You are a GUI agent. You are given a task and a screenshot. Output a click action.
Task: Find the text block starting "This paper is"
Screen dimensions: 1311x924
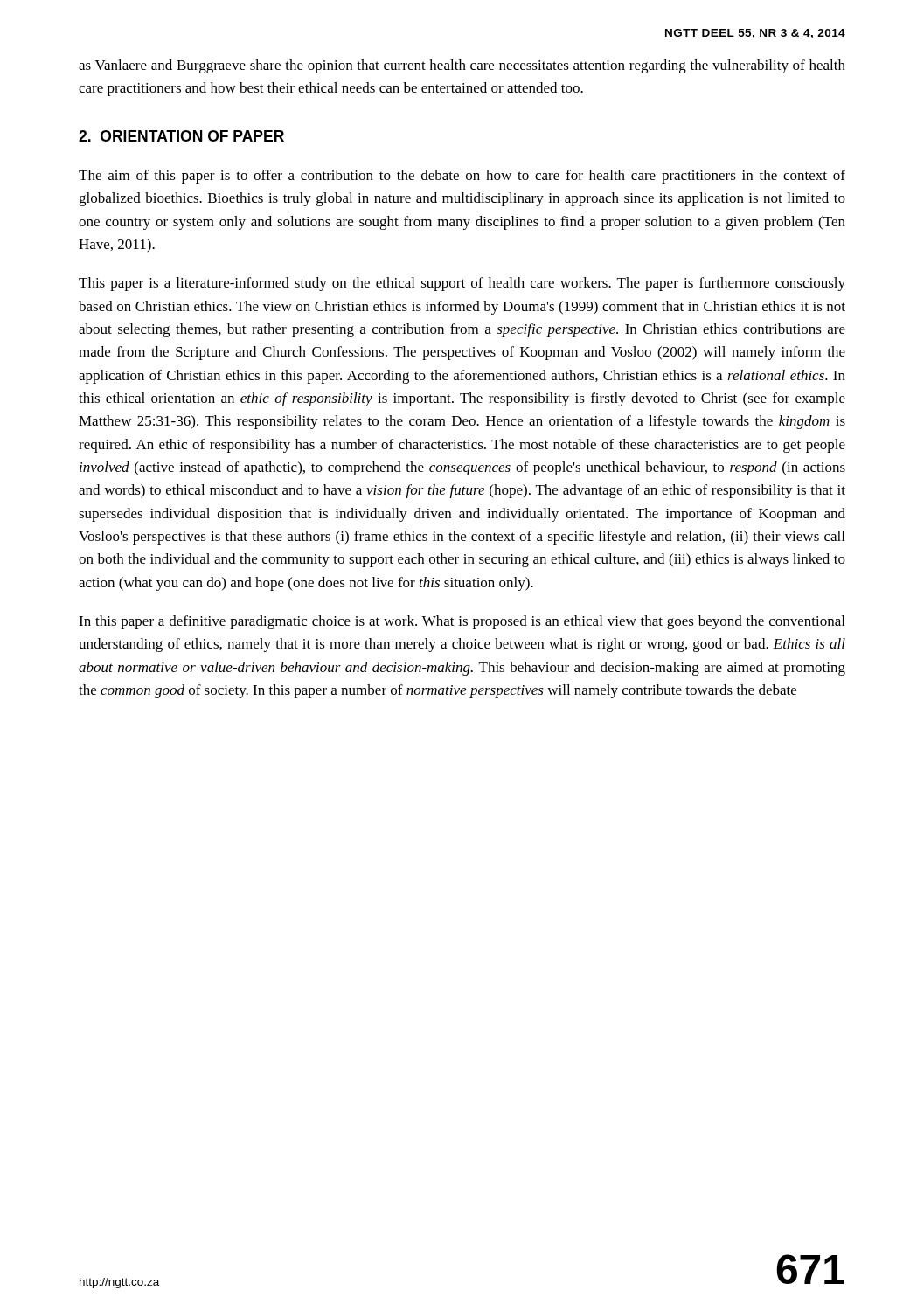pos(462,433)
